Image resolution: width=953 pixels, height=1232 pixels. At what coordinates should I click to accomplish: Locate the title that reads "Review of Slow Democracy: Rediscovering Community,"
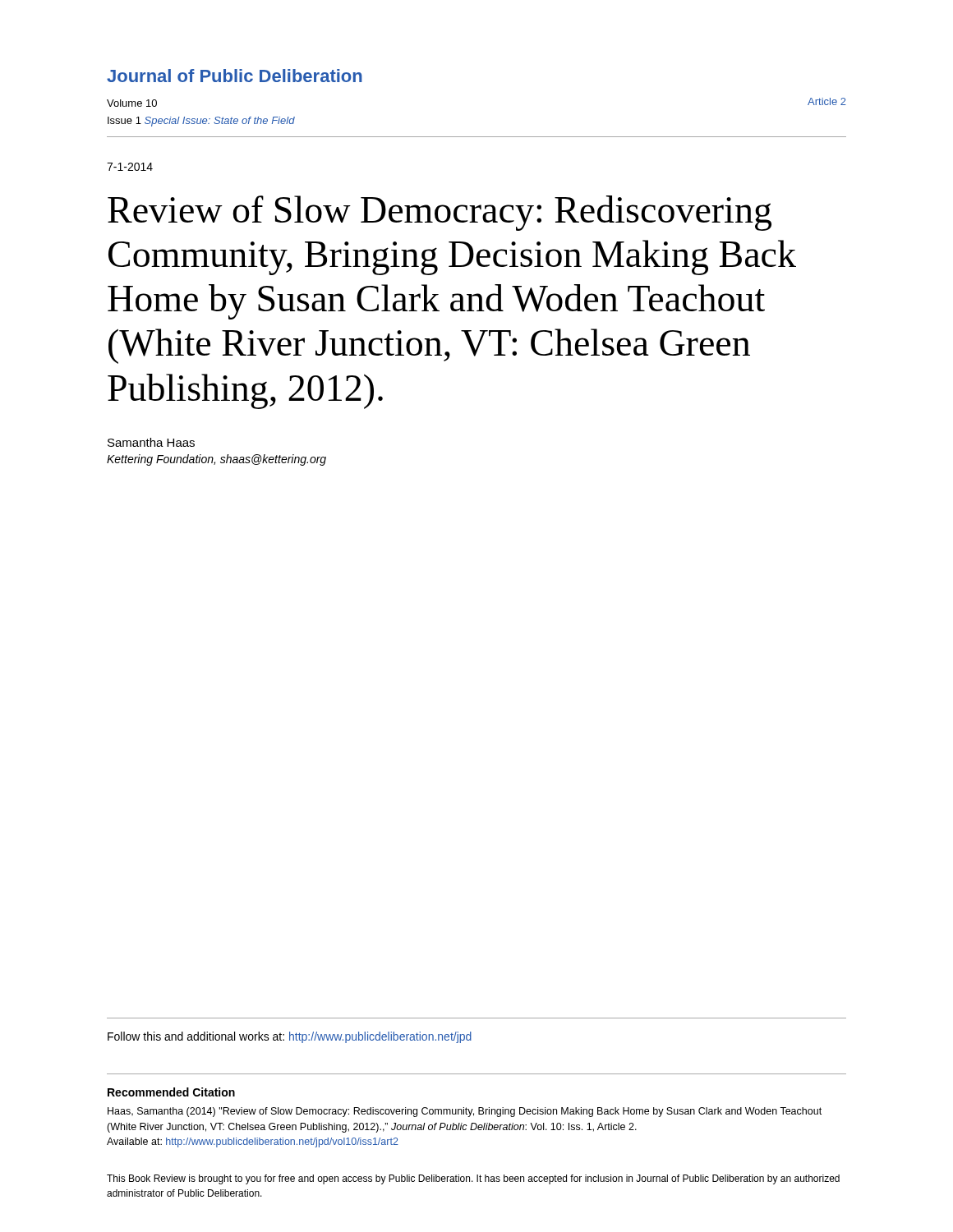point(451,299)
